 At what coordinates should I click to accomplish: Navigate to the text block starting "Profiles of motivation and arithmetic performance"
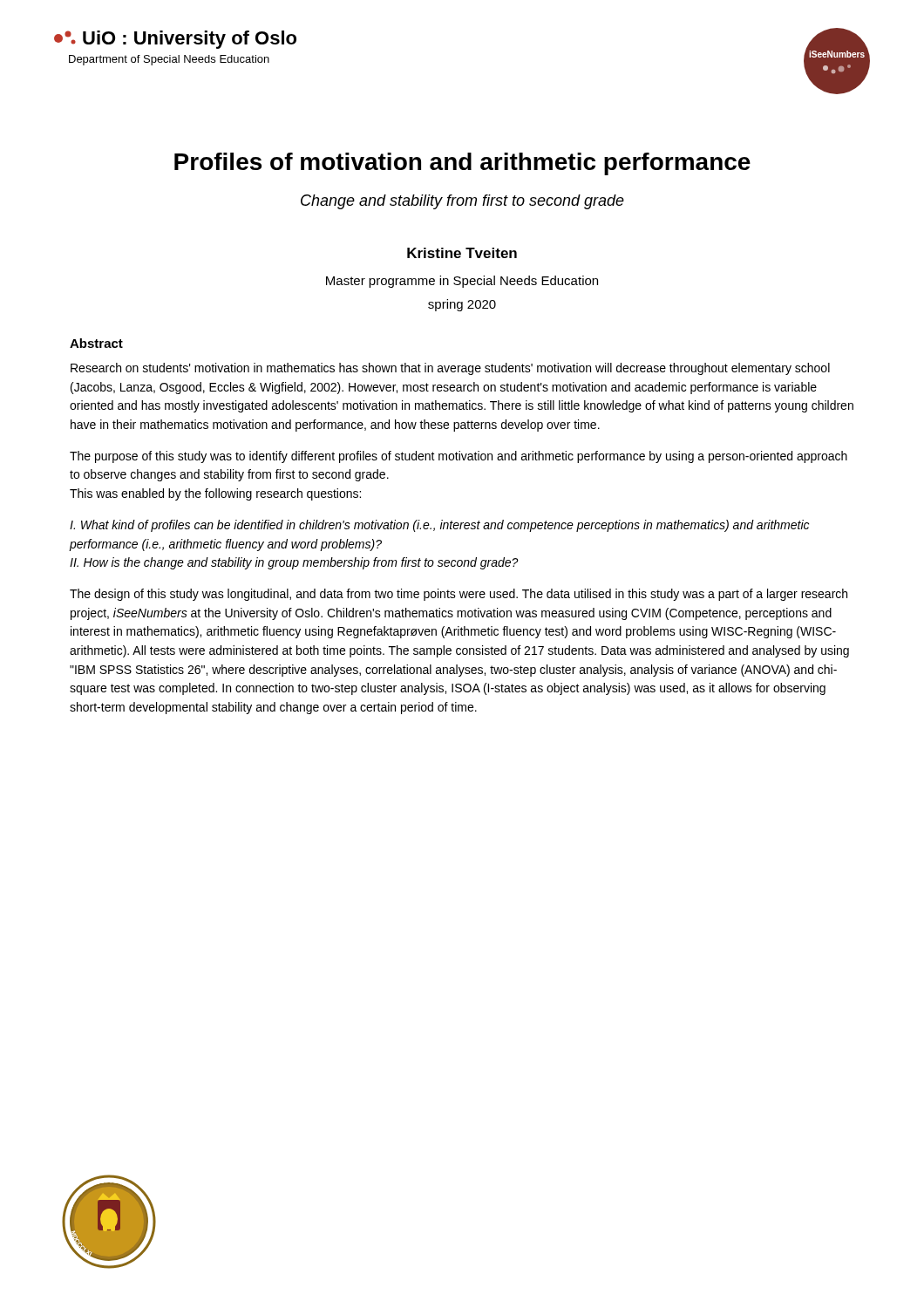click(462, 162)
